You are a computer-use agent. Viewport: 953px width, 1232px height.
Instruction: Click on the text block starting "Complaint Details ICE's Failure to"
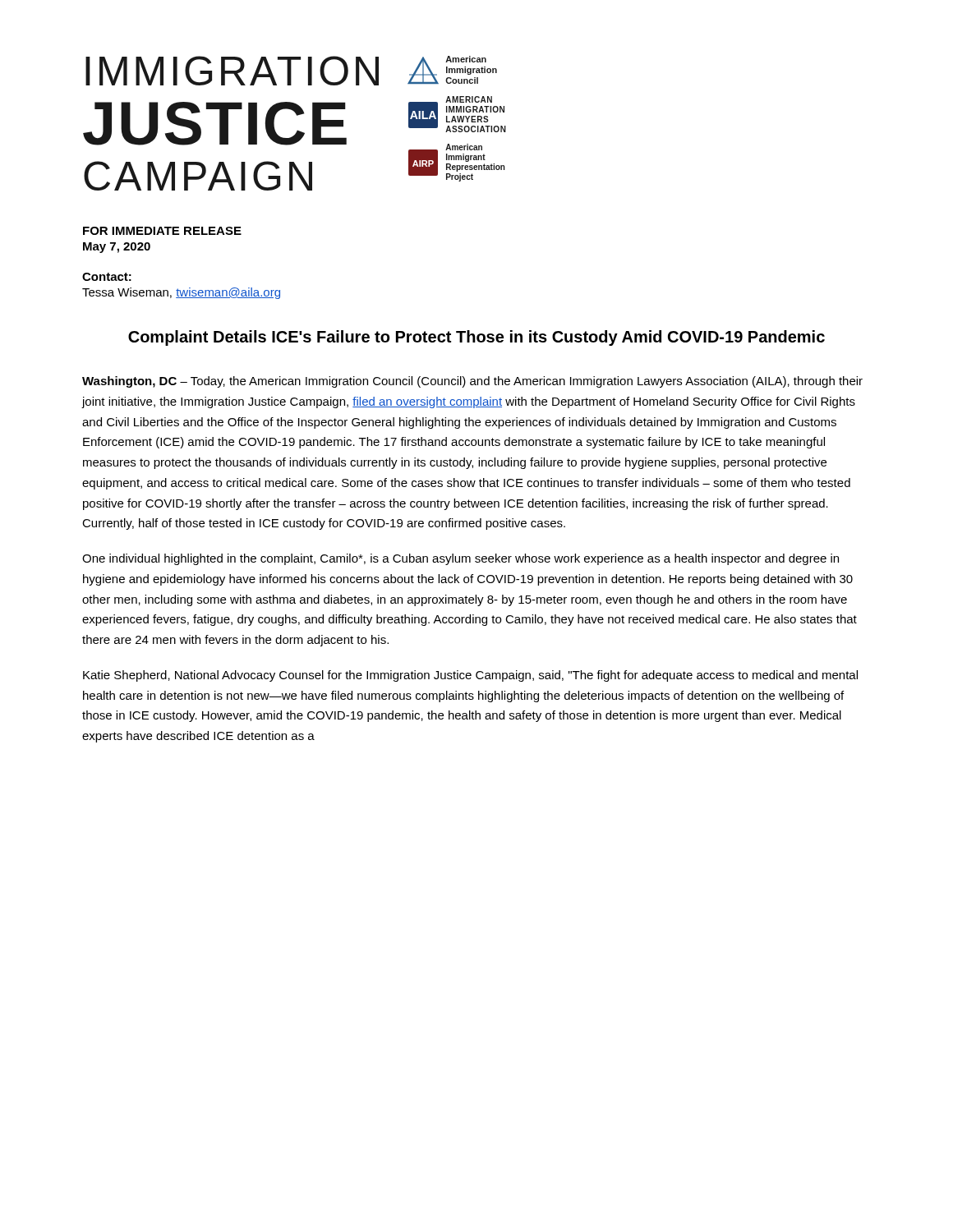[x=476, y=337]
